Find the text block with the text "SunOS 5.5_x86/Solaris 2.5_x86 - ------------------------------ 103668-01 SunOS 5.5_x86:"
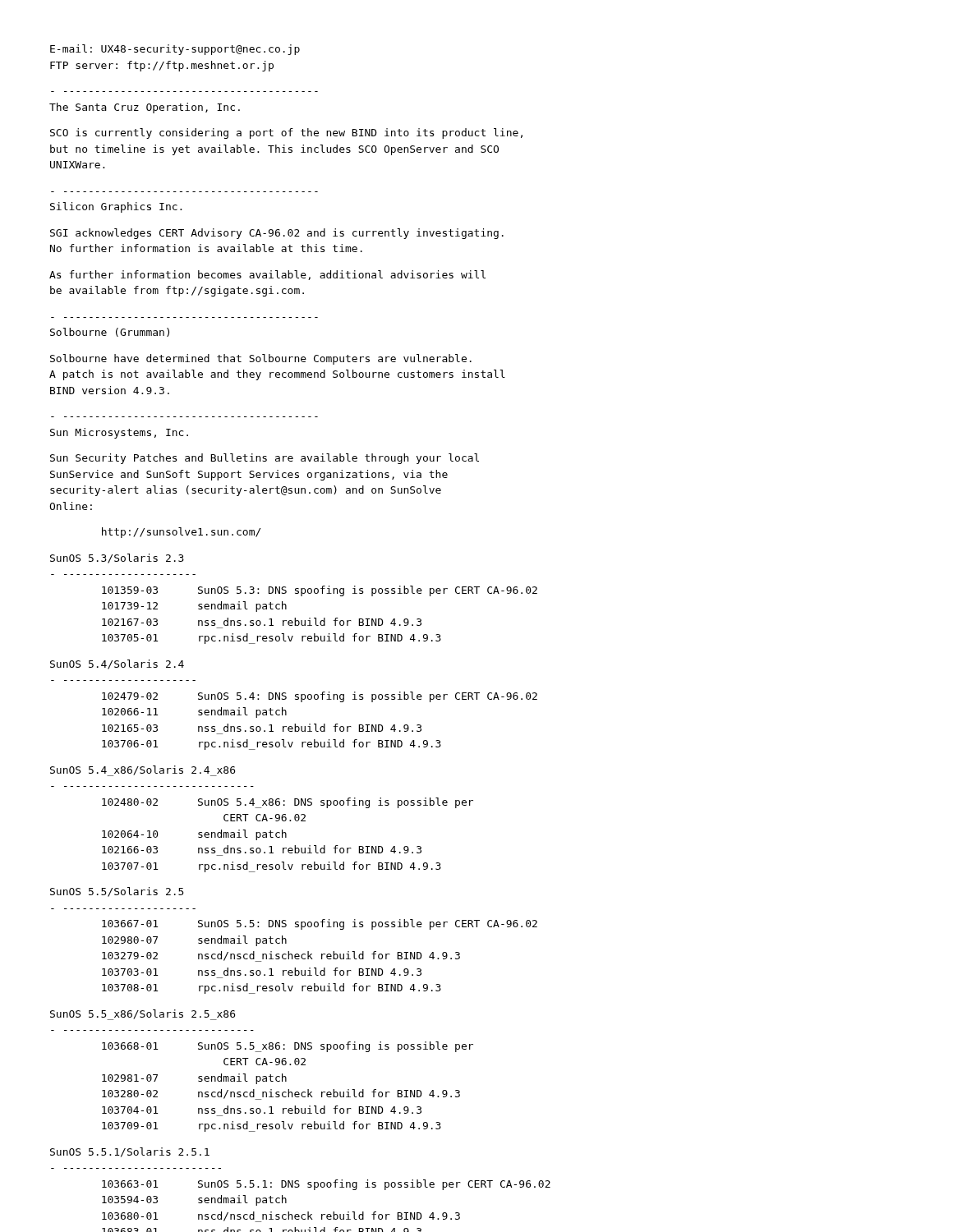Screen dimensions: 1232x953 (x=143, y=1015)
